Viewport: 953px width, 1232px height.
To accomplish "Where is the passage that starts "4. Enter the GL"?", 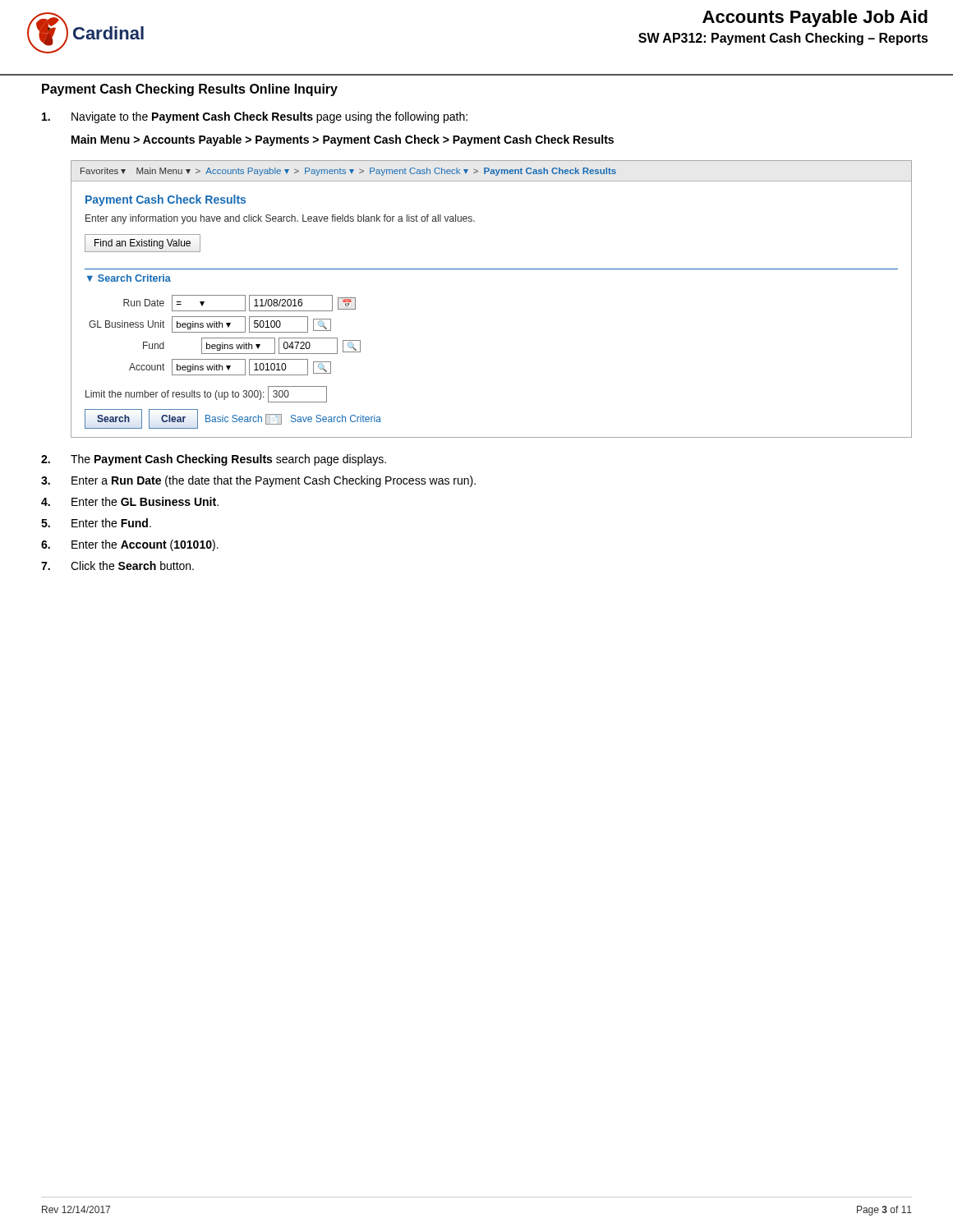I will 130,501.
